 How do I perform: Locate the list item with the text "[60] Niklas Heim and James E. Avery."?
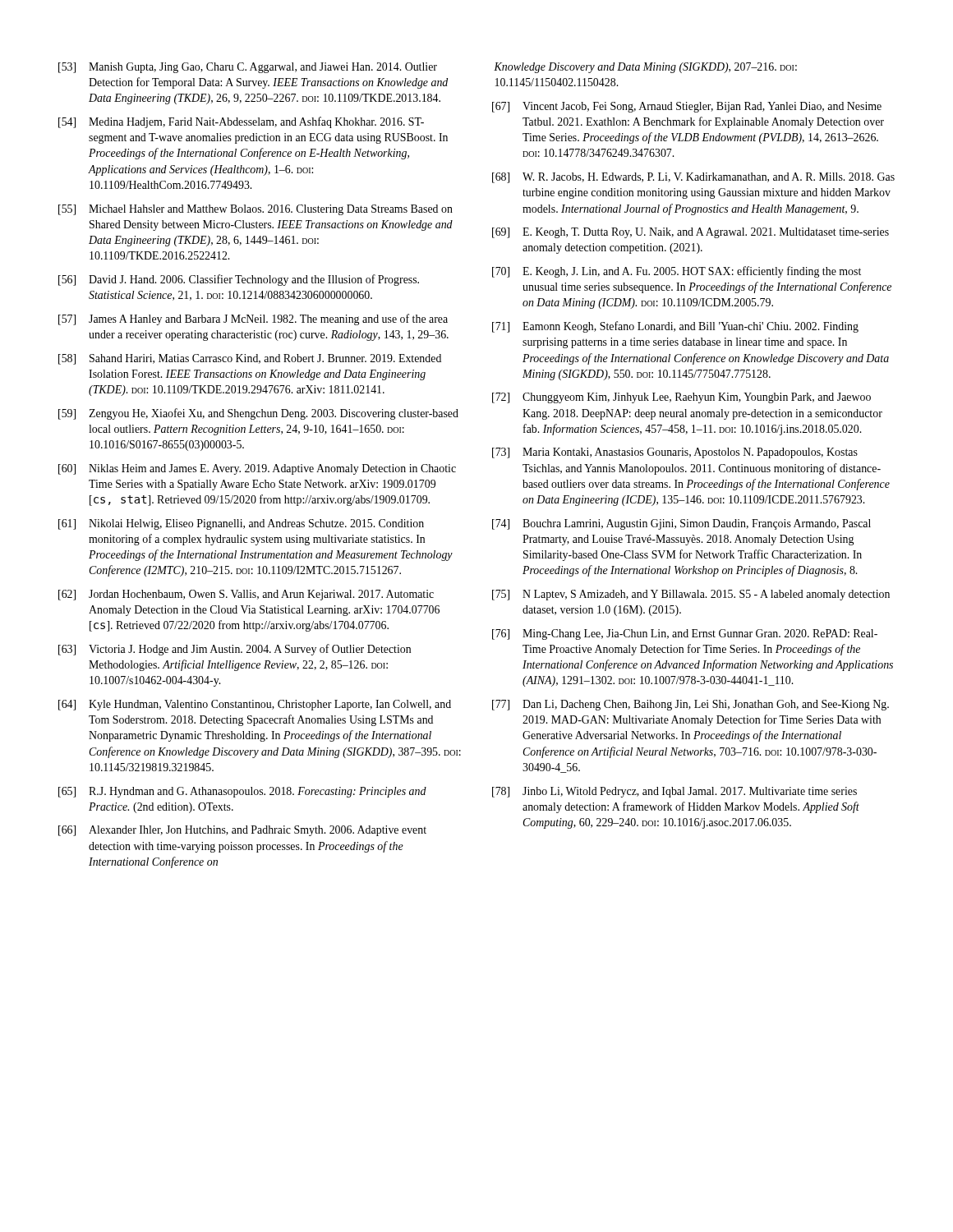click(260, 484)
